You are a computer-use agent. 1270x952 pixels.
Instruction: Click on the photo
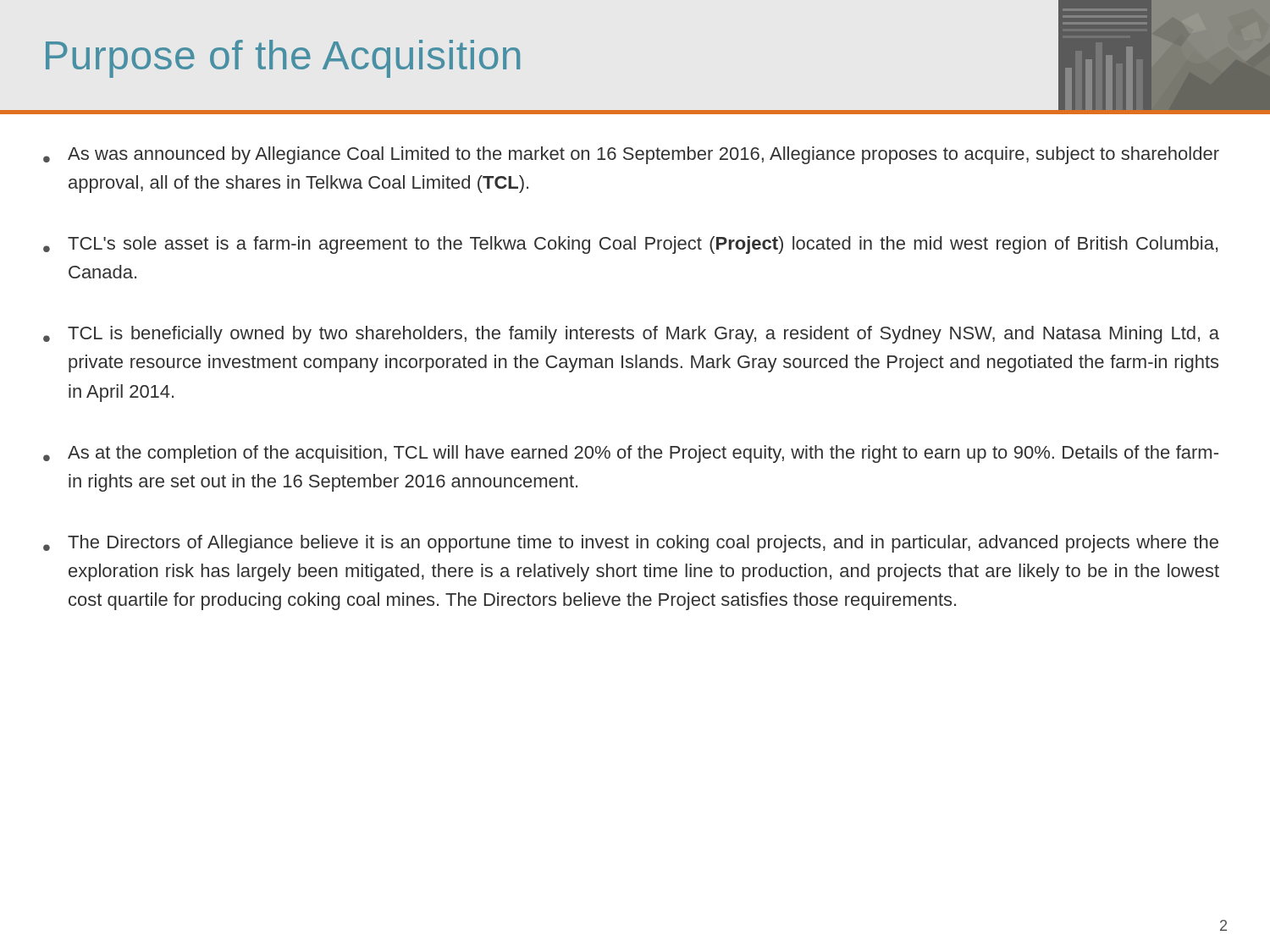click(x=1164, y=55)
